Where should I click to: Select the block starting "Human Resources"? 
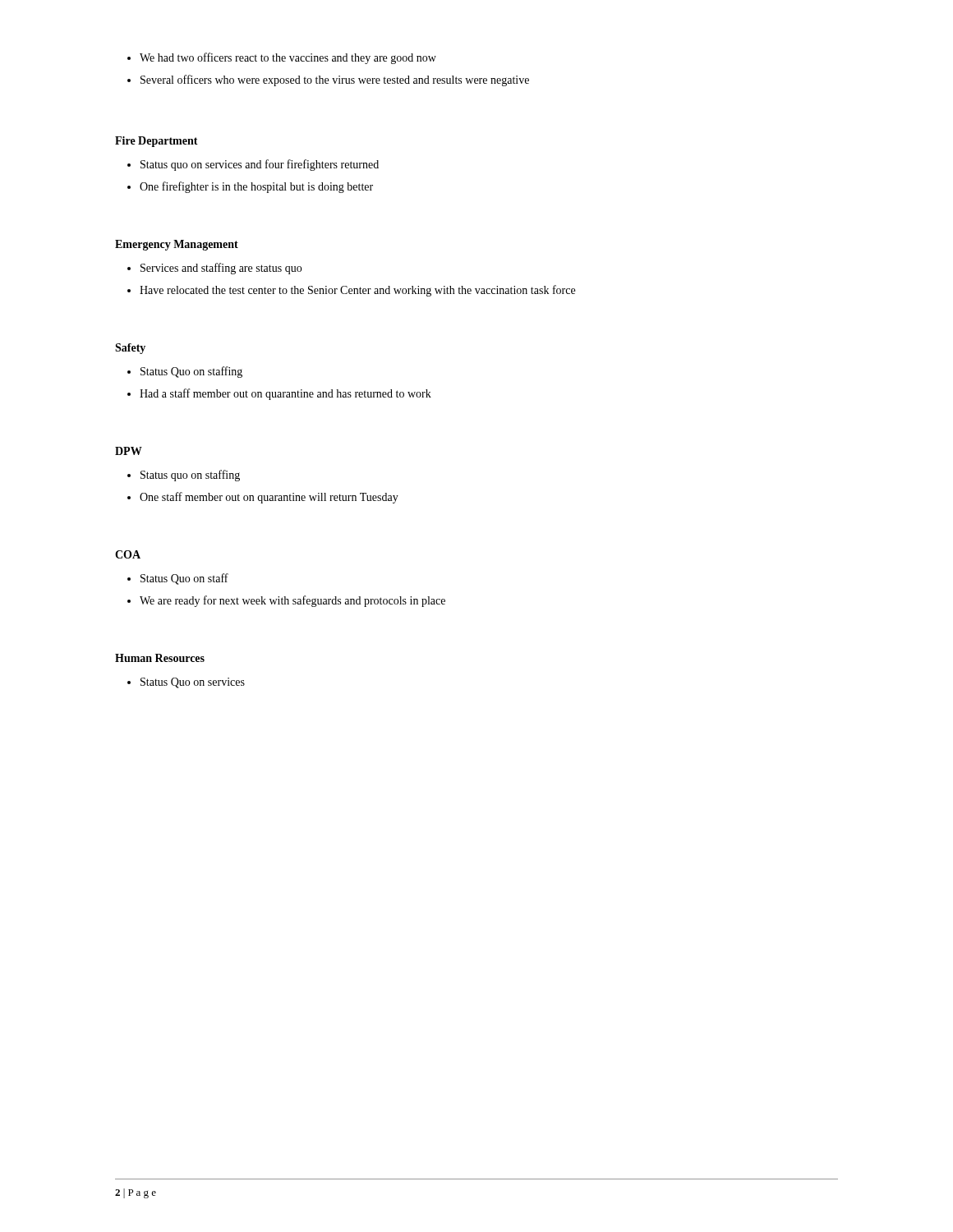(160, 658)
